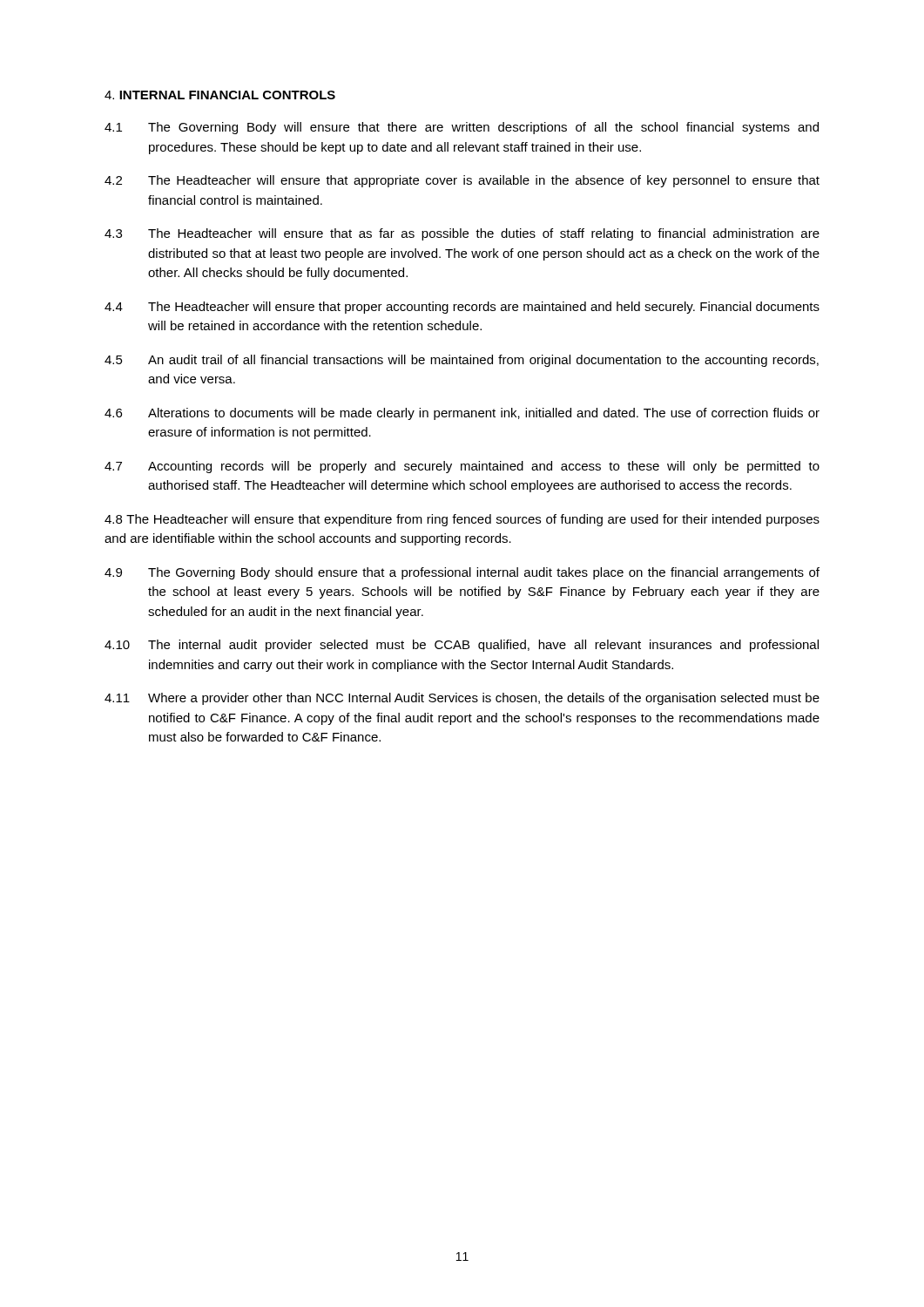Find the text block containing "3 The Headteacher will ensure that as"
This screenshot has height=1307, width=924.
(462, 253)
